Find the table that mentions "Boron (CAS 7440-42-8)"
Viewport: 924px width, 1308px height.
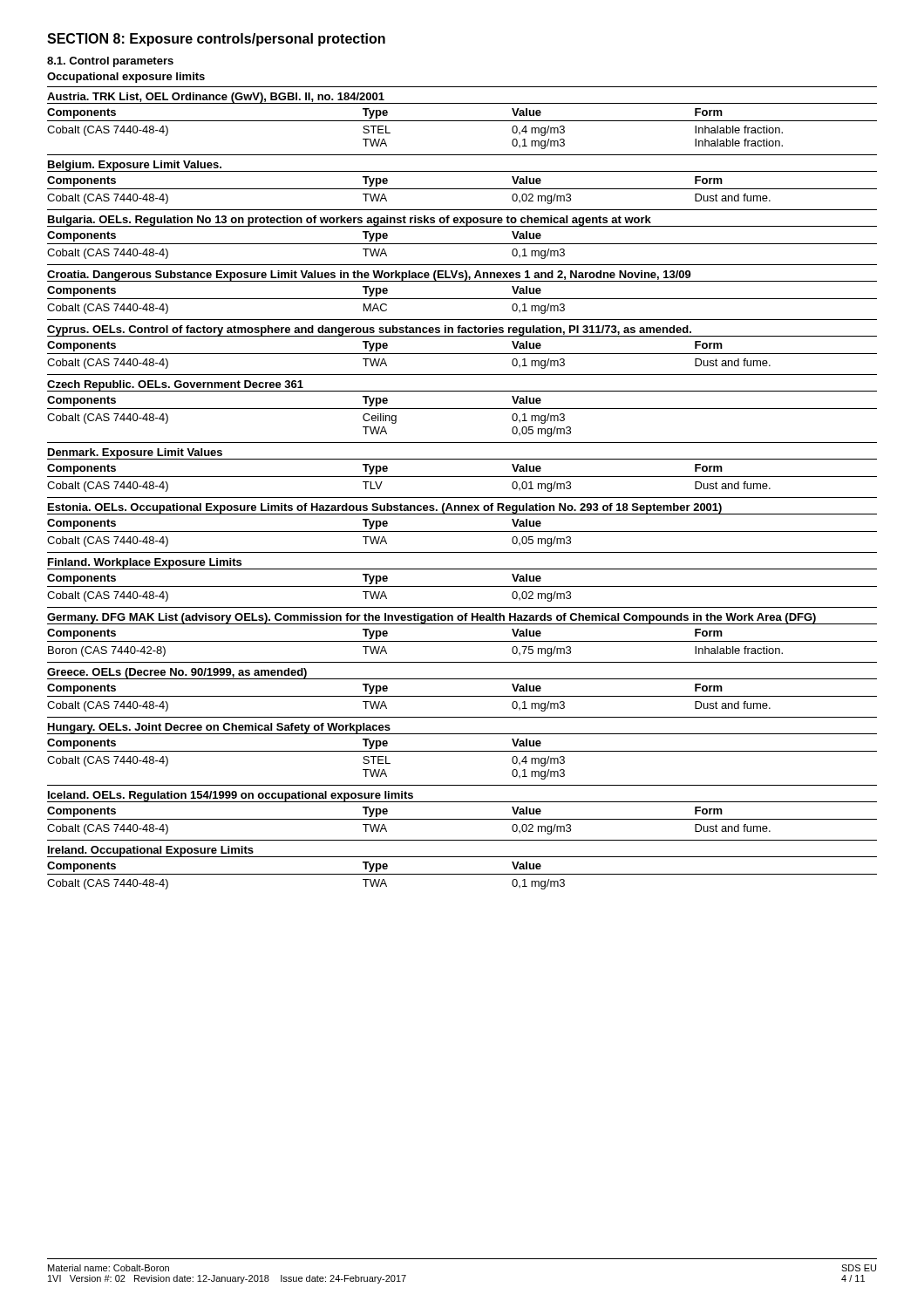462,641
